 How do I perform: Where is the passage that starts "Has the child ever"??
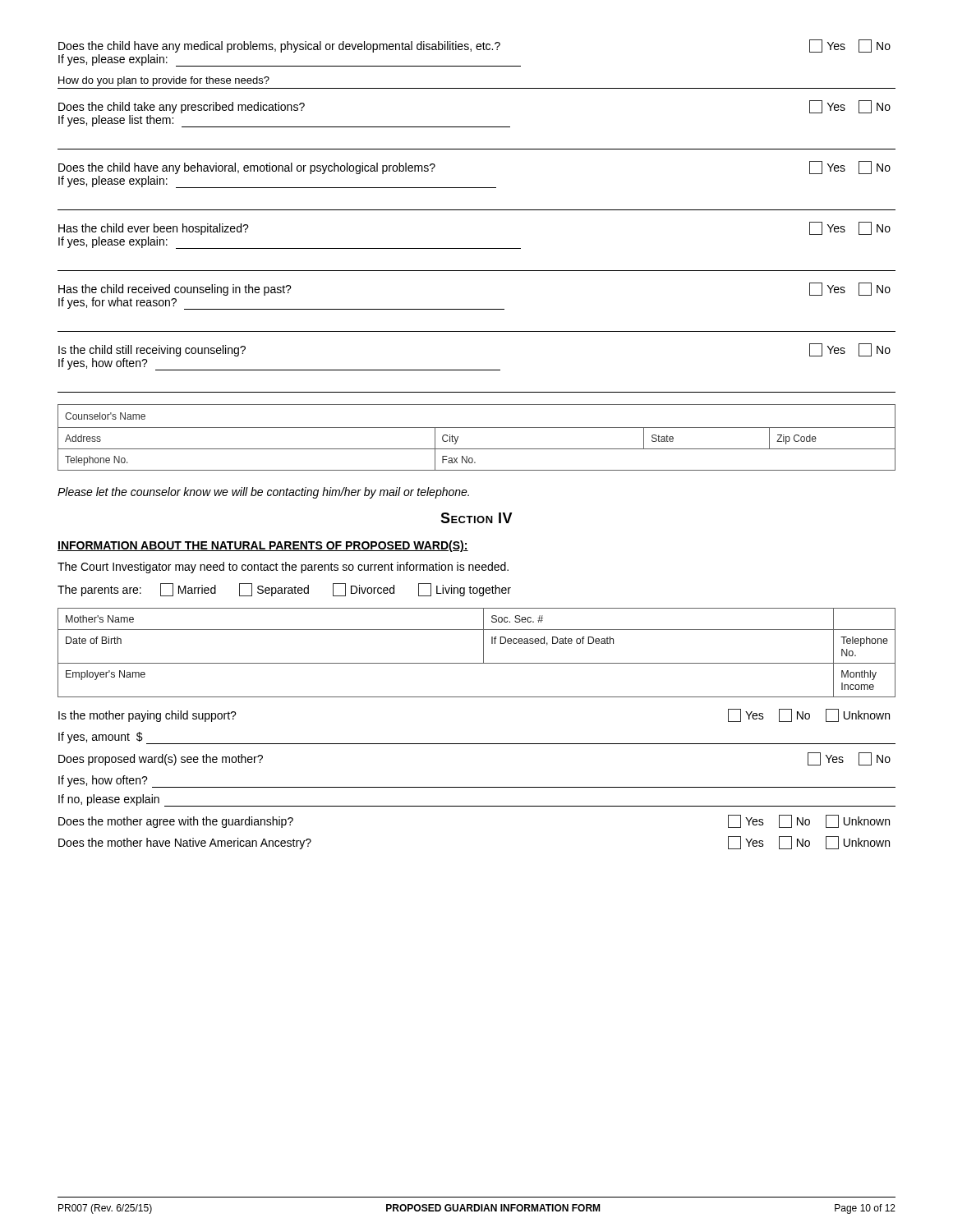tap(476, 246)
